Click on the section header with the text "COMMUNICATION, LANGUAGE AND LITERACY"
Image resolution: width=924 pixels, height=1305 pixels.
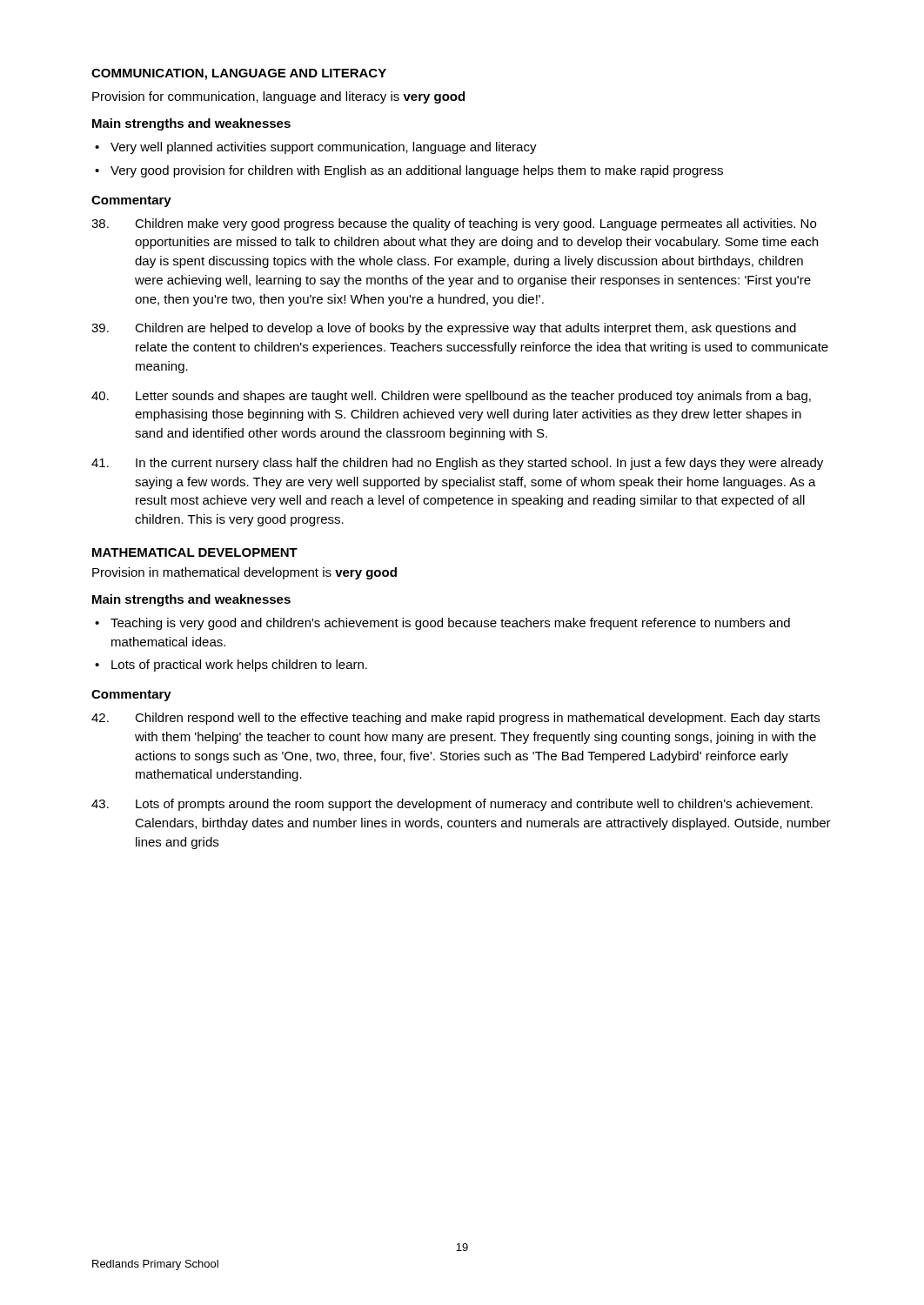(x=239, y=73)
